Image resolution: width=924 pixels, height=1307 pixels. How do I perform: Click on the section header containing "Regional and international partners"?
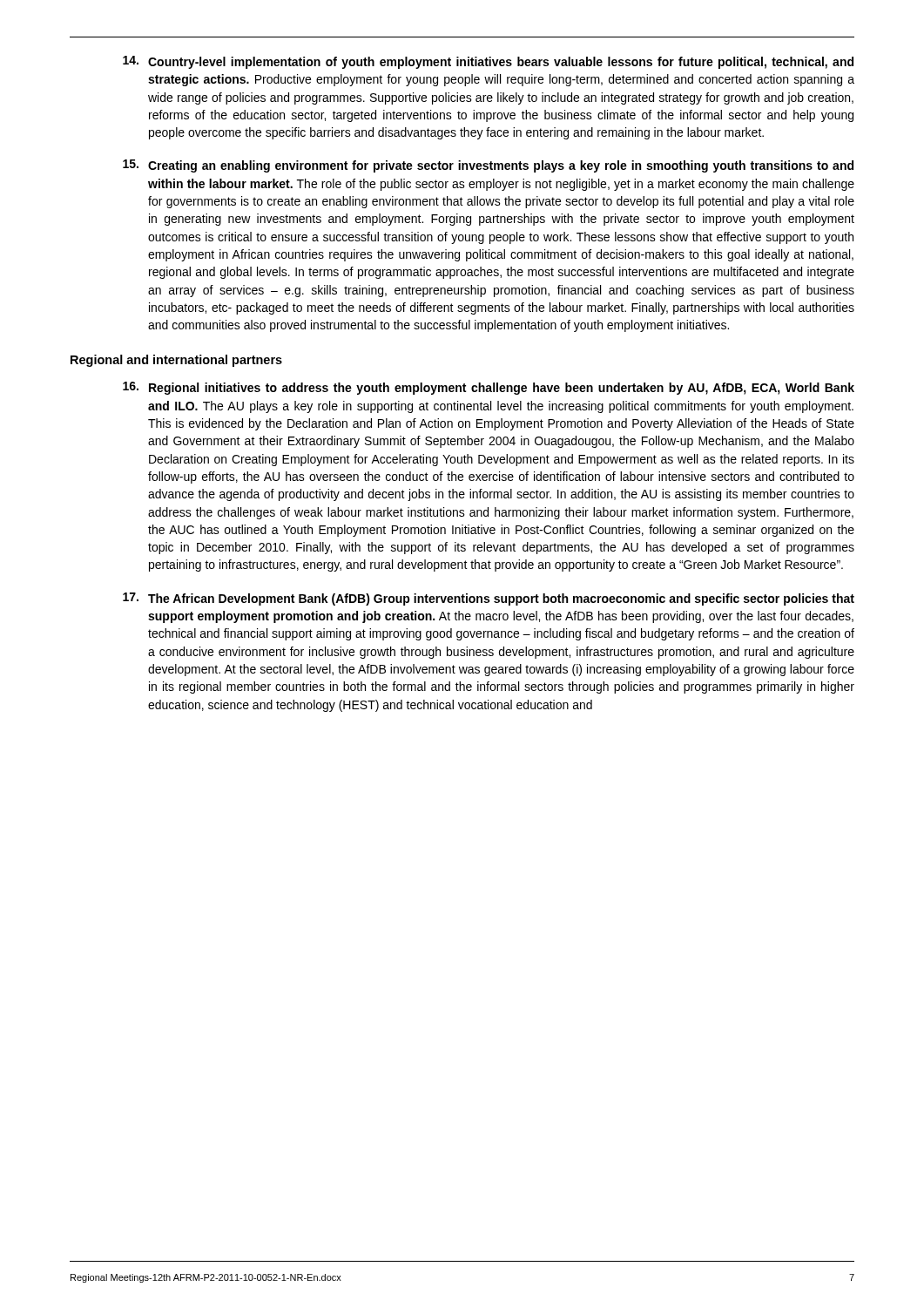(176, 360)
